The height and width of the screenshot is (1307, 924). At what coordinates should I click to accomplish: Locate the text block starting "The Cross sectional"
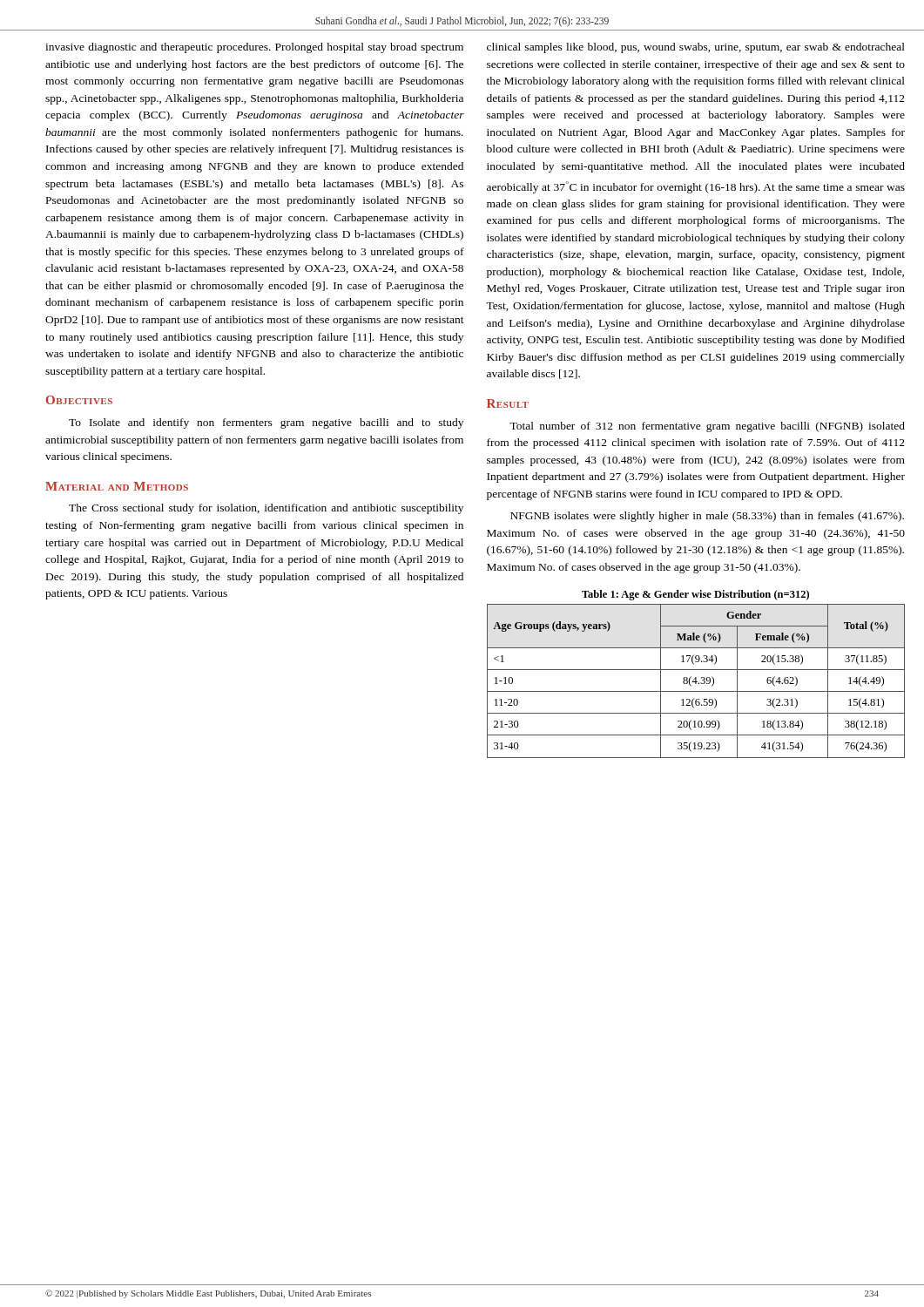(255, 551)
